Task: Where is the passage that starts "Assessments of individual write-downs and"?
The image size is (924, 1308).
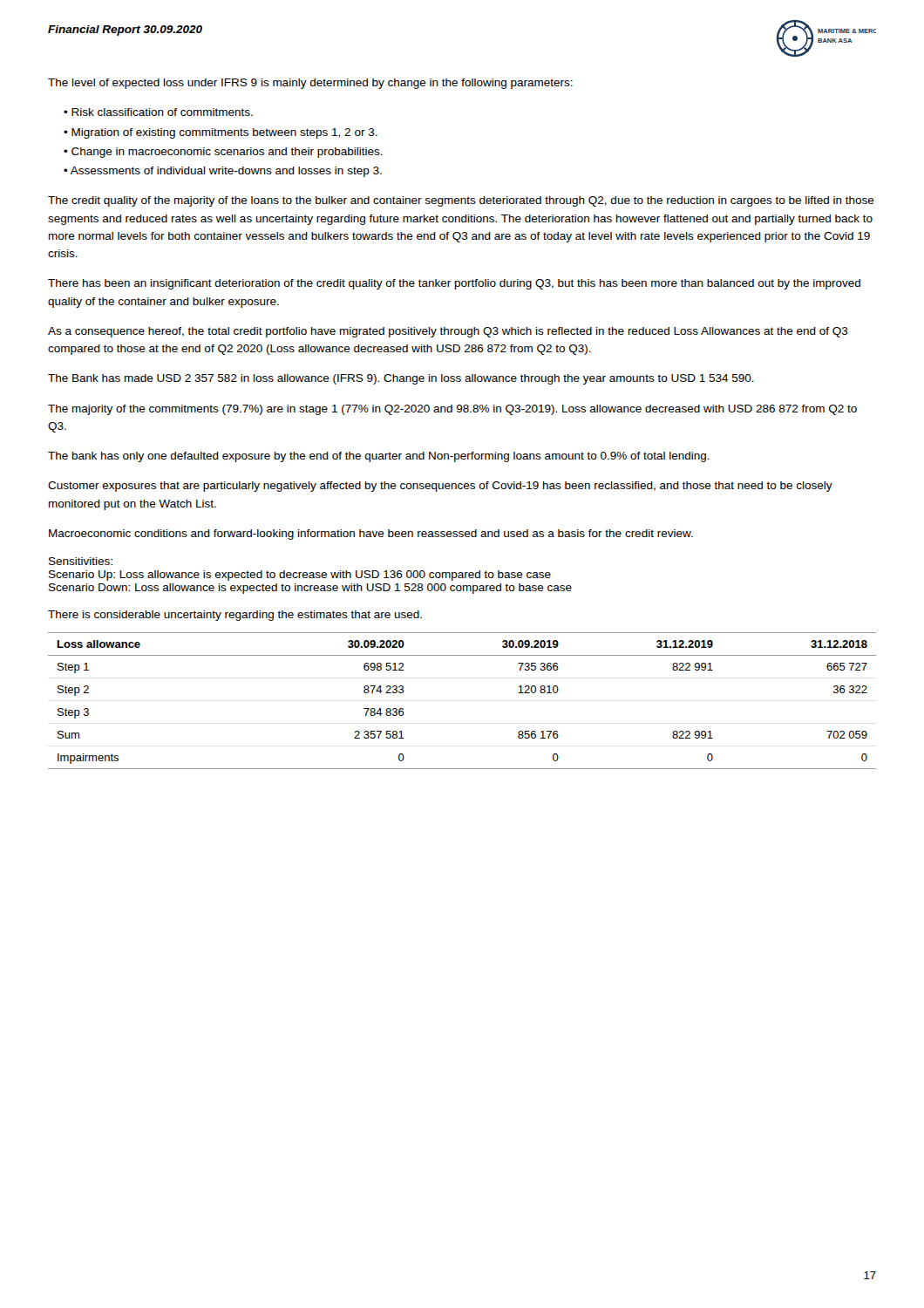Action: pyautogui.click(x=226, y=170)
